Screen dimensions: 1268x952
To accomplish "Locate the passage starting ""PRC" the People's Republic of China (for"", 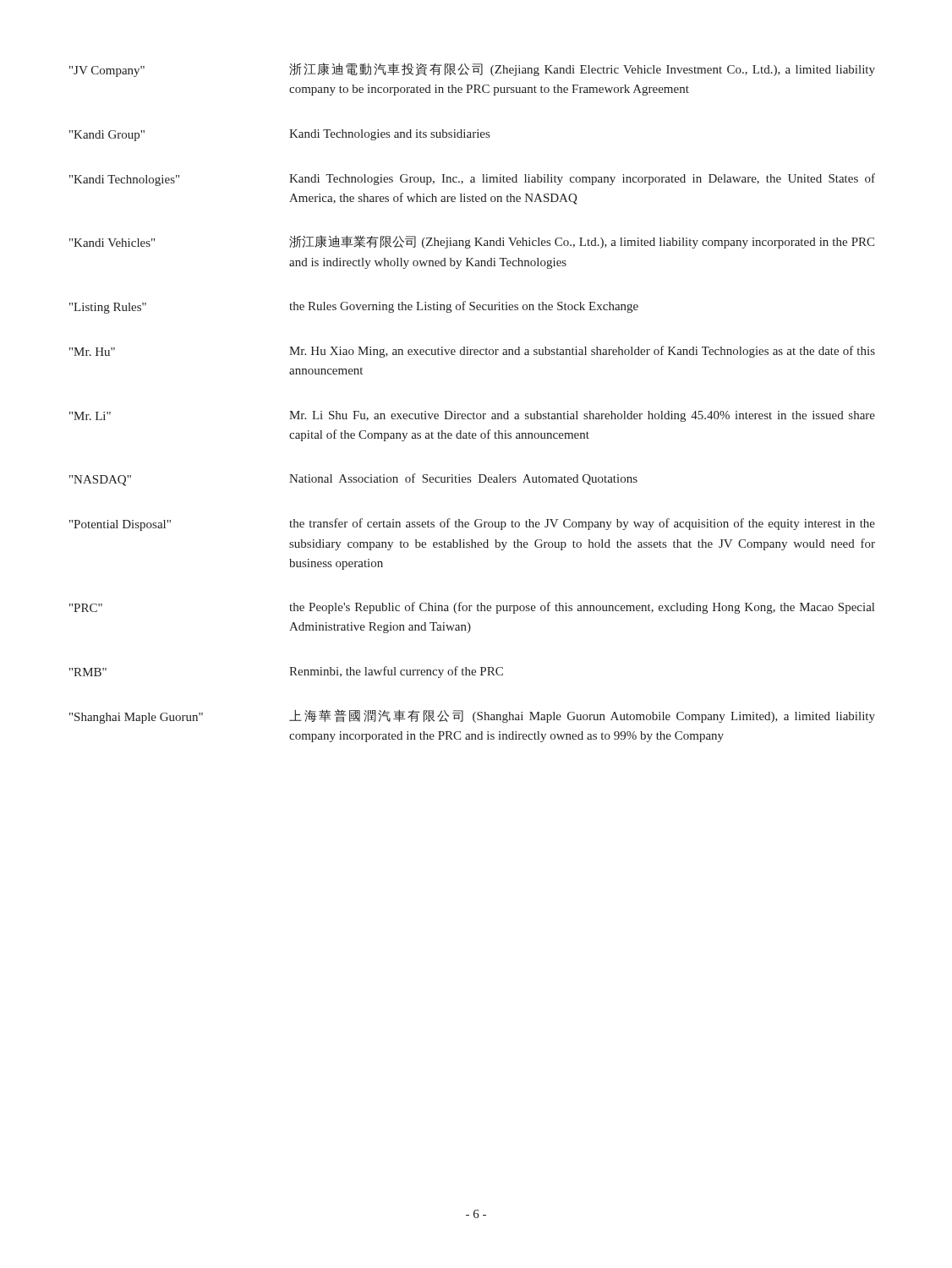I will [472, 629].
